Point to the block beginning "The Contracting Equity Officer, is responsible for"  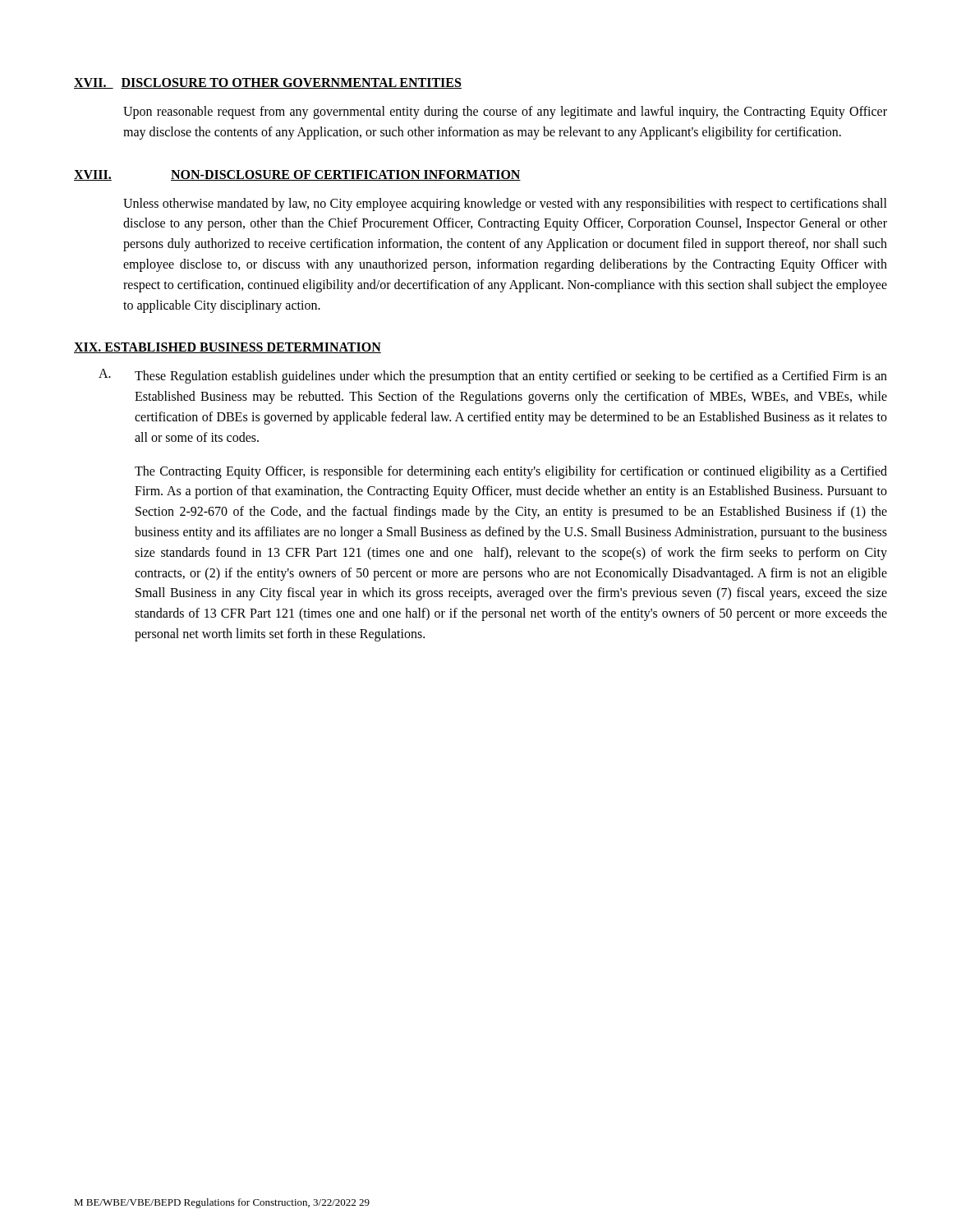(x=511, y=552)
